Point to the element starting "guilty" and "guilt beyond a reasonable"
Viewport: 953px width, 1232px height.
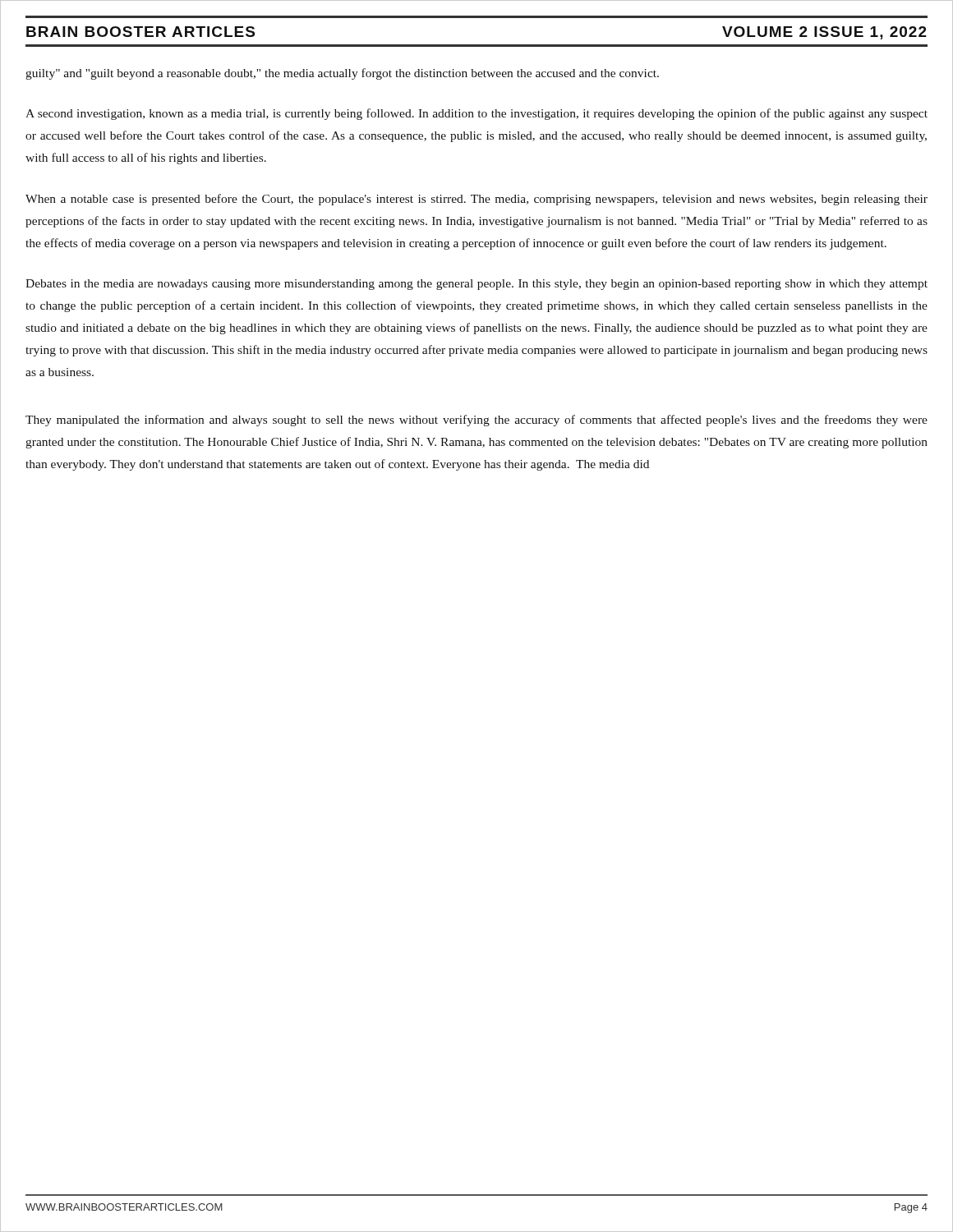click(343, 73)
